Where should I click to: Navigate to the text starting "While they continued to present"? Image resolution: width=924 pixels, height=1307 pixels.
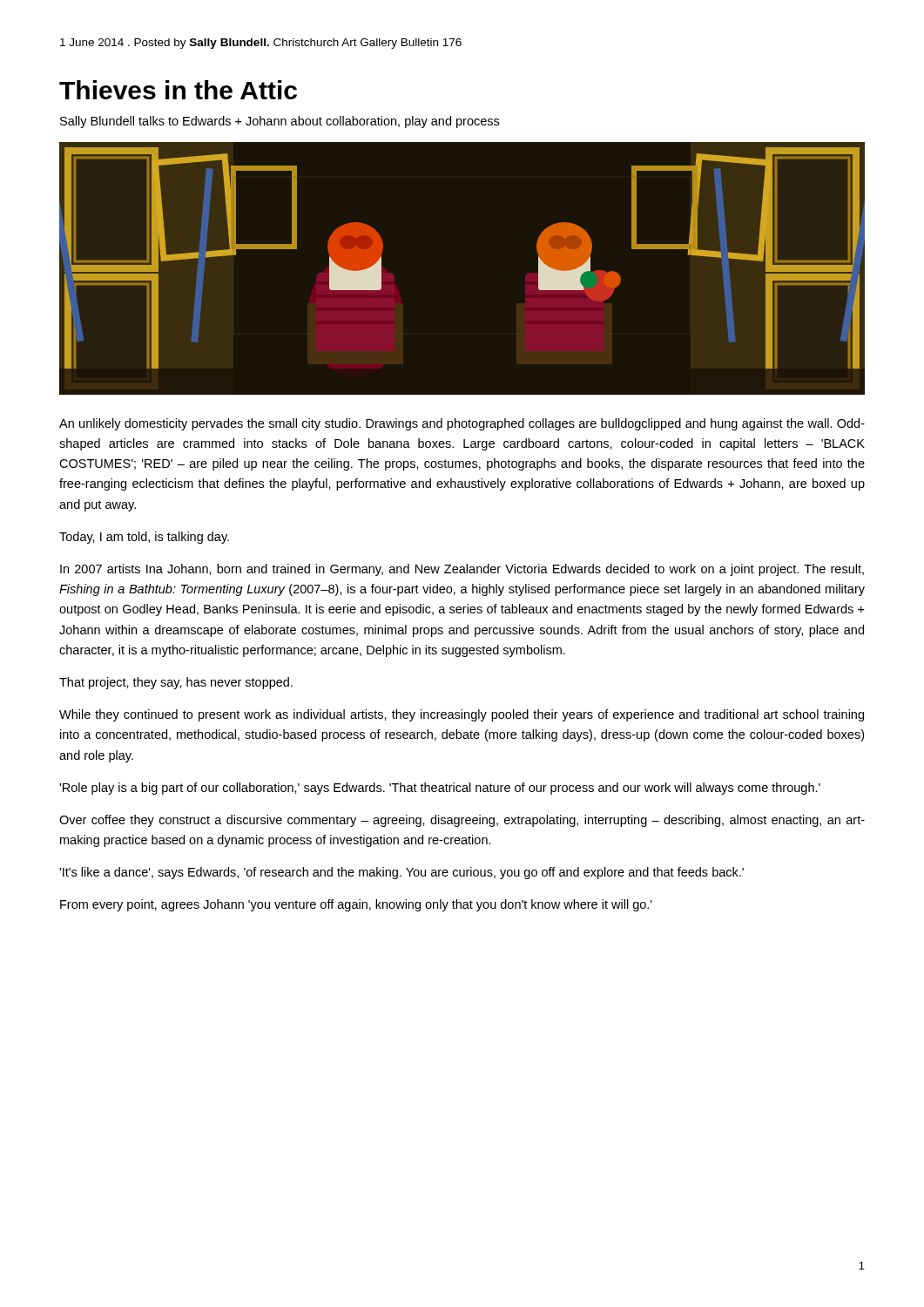point(462,735)
